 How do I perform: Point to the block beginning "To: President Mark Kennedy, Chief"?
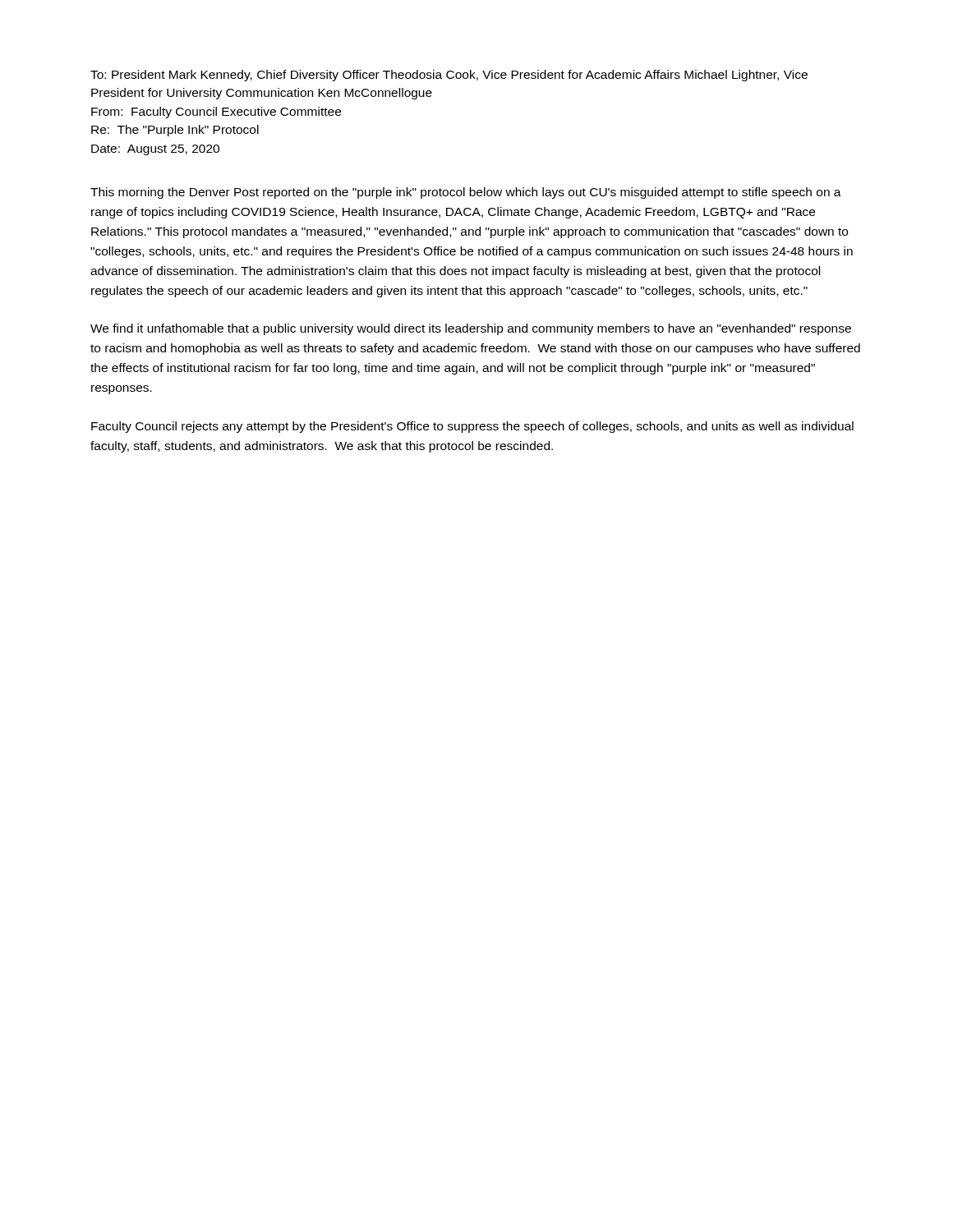[x=449, y=76]
